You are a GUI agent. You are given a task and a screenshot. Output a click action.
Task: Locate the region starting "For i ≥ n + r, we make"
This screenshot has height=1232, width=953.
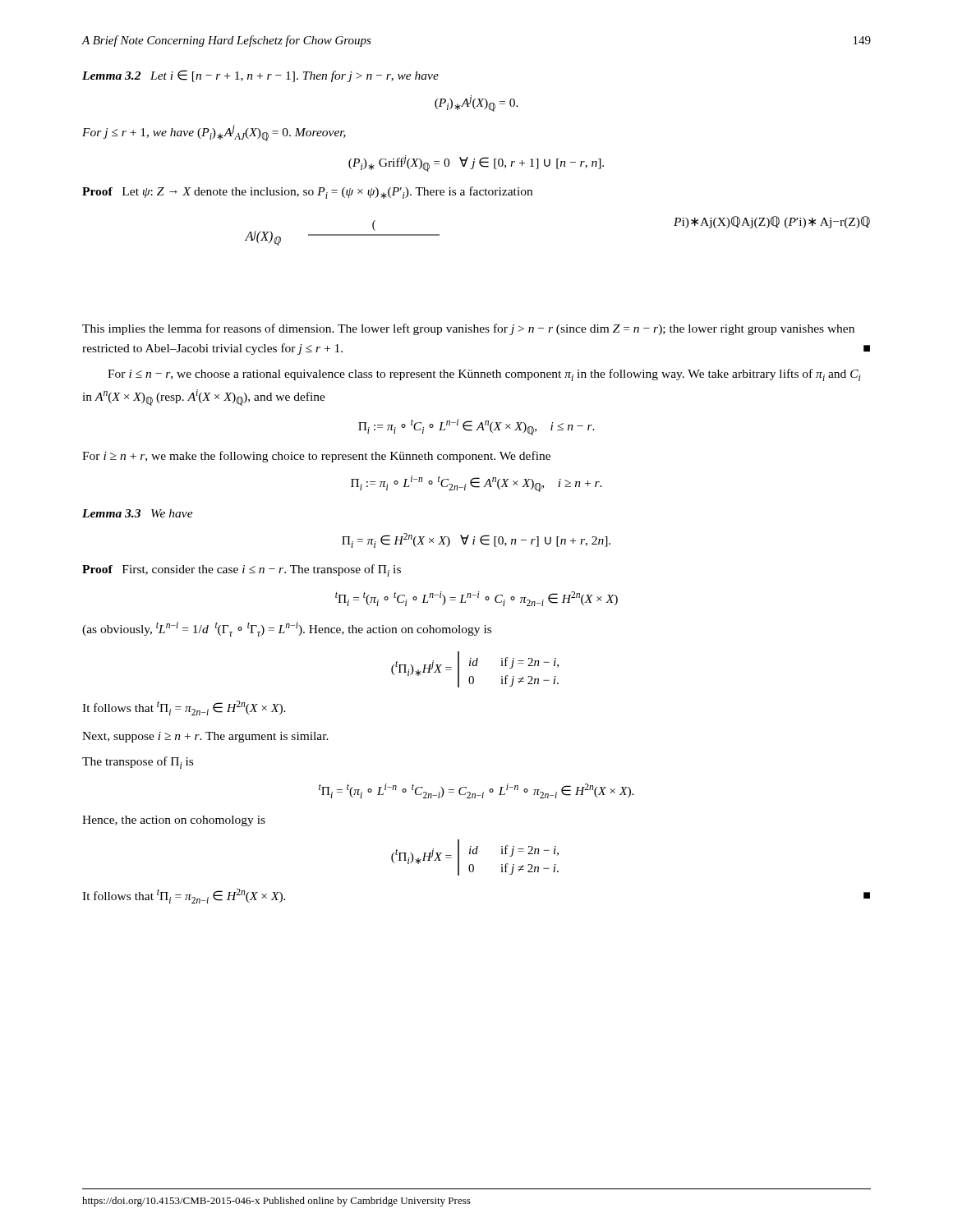click(x=476, y=455)
